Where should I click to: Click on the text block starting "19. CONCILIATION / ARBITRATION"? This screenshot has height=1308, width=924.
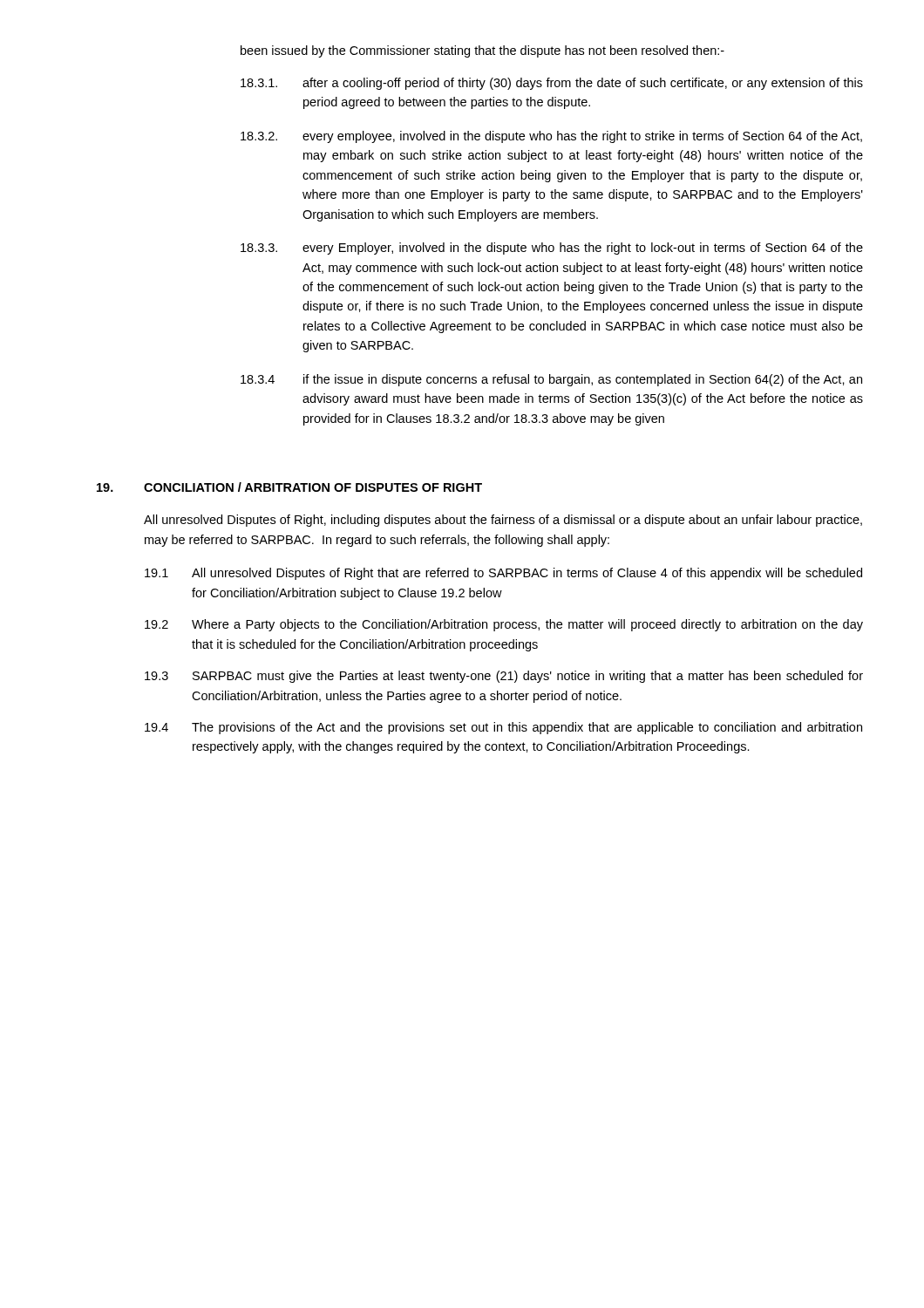click(289, 488)
